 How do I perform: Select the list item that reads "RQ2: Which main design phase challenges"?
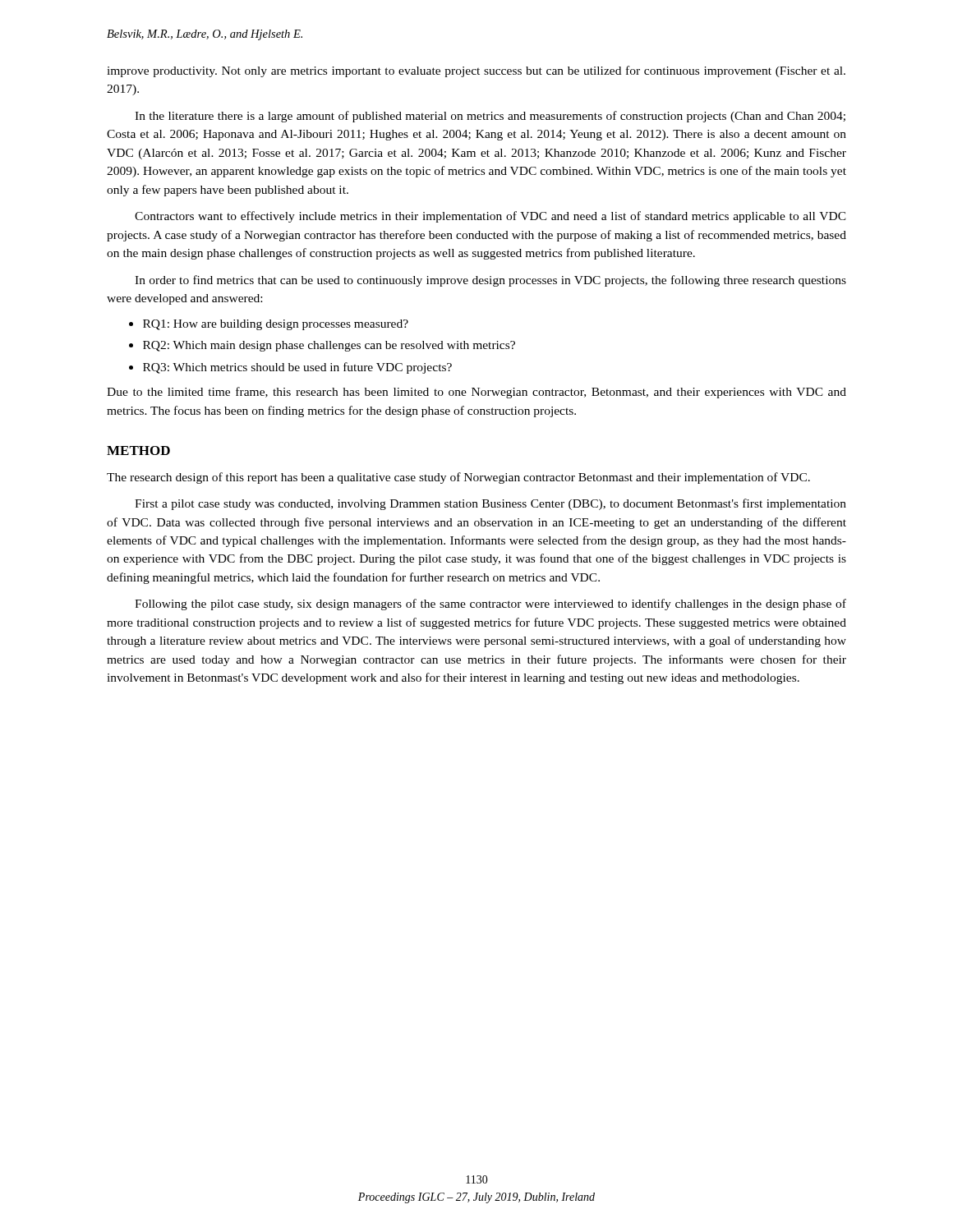coord(329,345)
